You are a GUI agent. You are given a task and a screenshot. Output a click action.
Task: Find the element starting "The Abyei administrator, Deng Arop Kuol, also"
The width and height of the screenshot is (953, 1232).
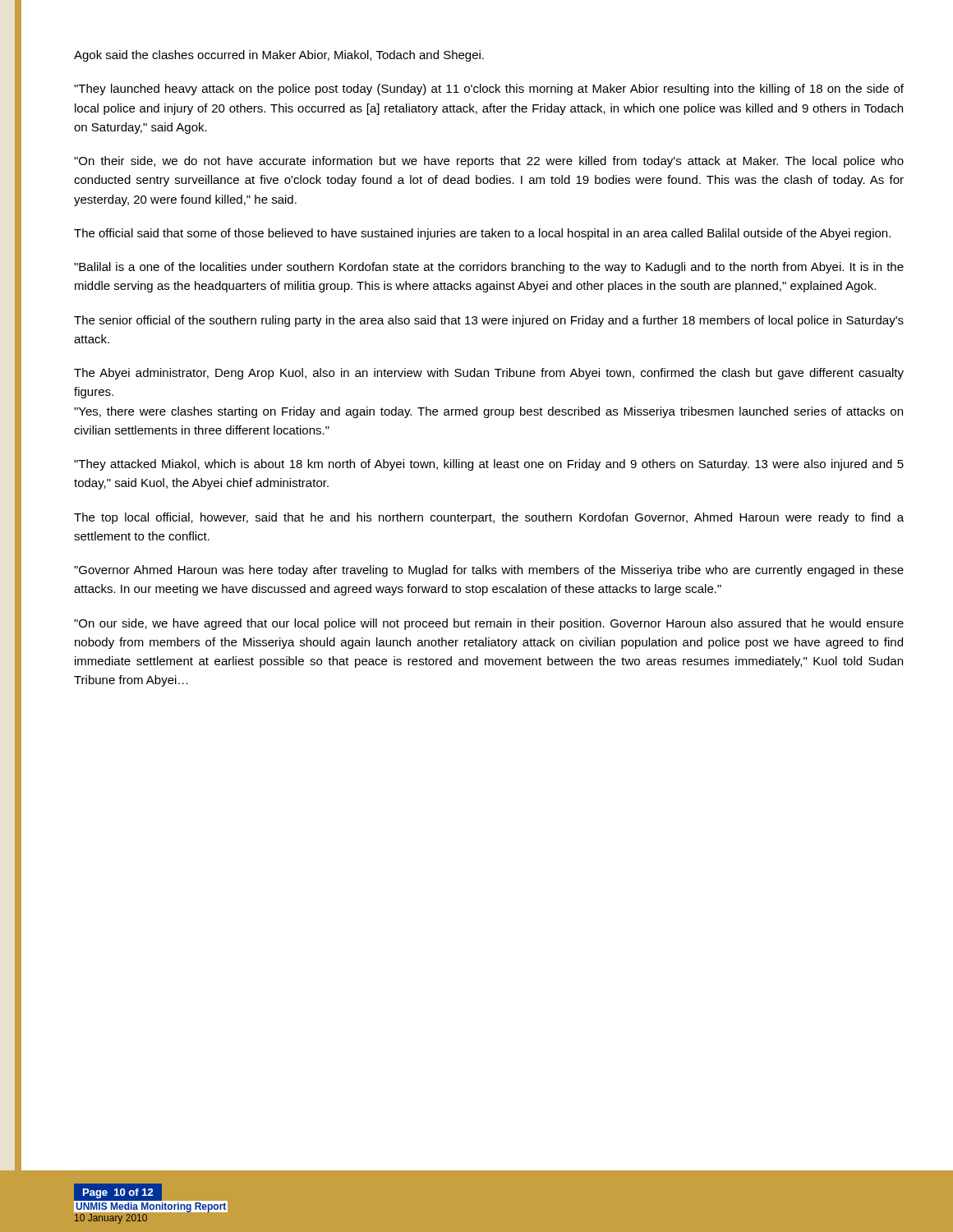[x=489, y=401]
